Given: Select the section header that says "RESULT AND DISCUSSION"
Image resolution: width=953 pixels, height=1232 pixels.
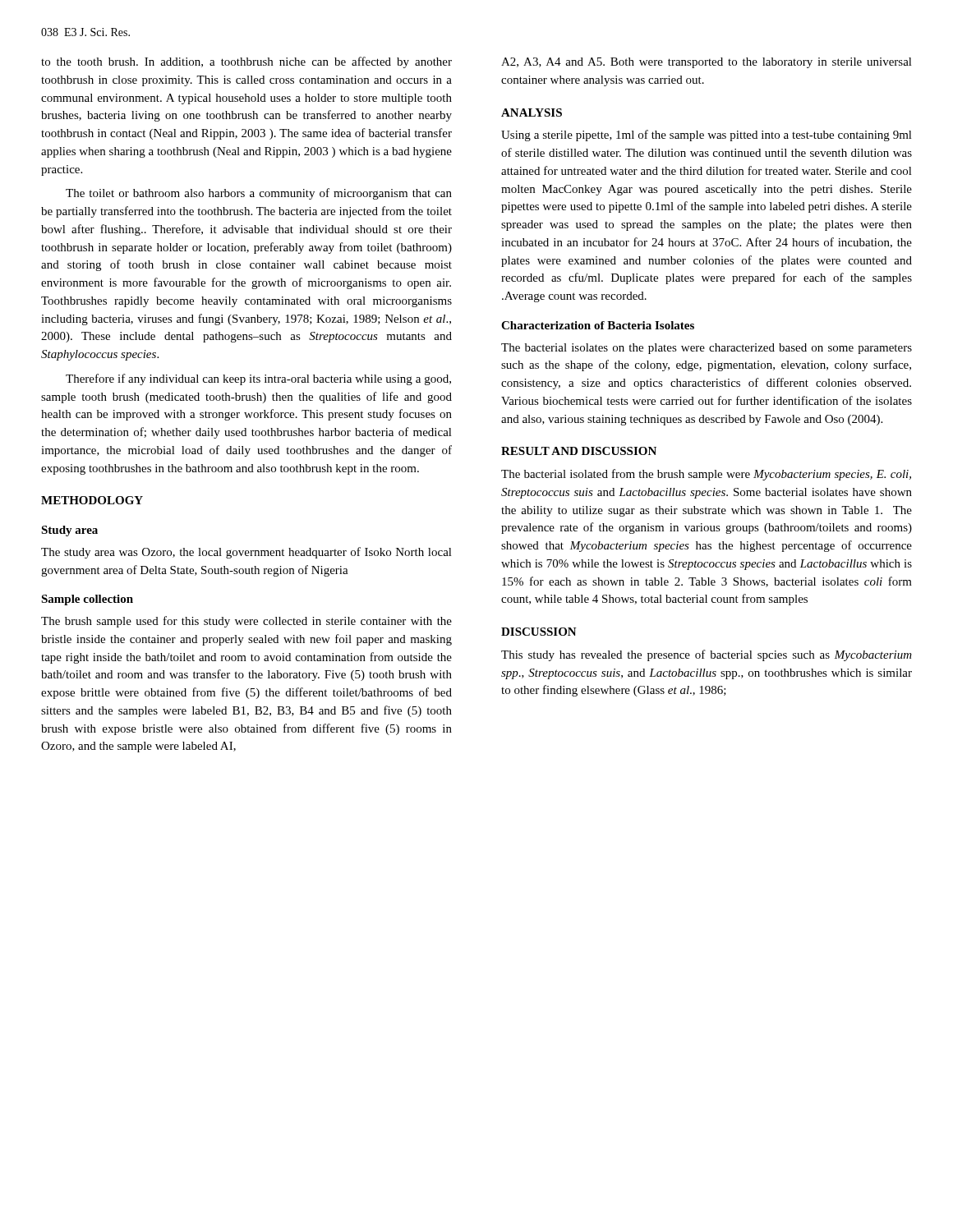Looking at the screenshot, I should coord(579,451).
